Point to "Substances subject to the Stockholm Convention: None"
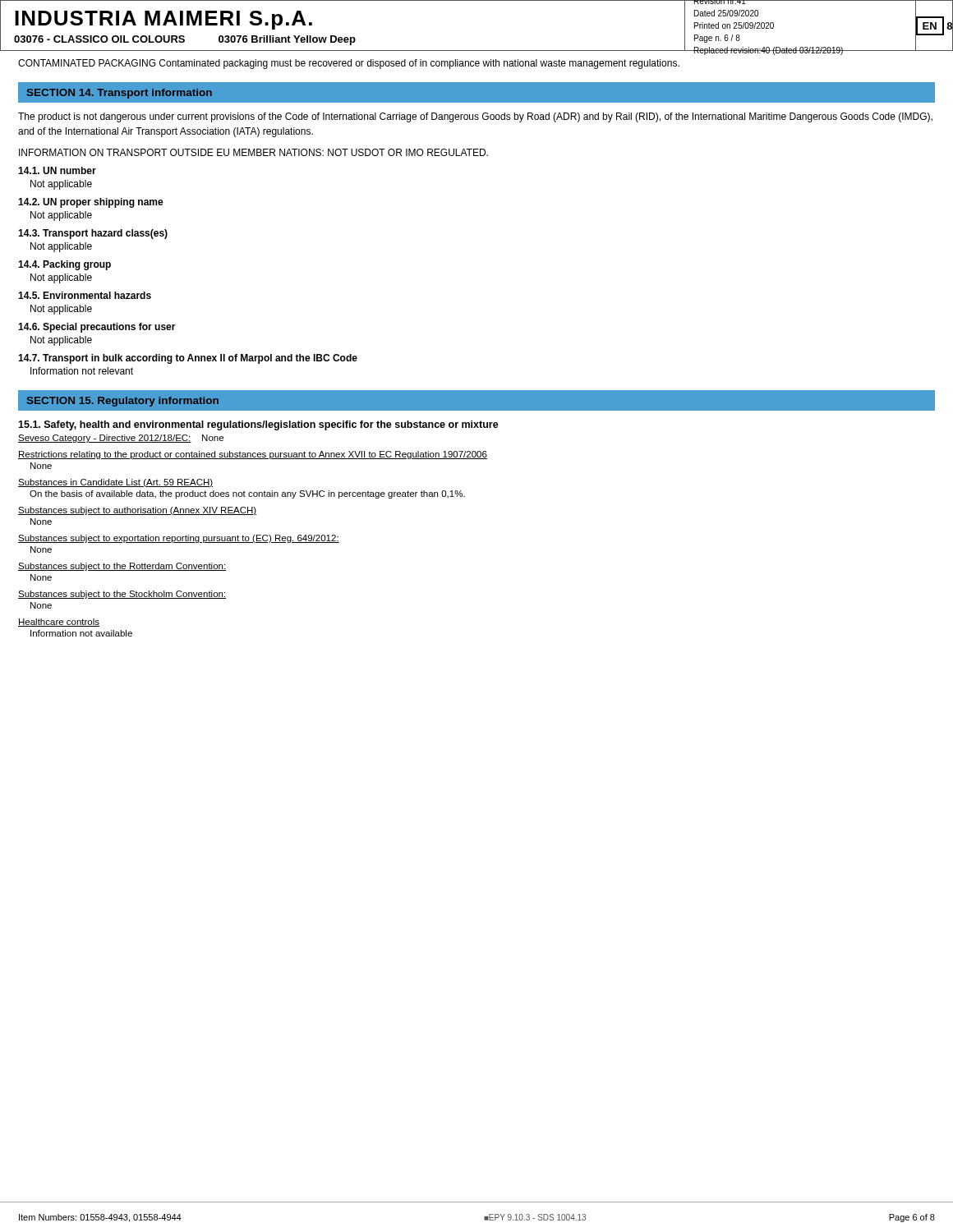 [x=122, y=595]
